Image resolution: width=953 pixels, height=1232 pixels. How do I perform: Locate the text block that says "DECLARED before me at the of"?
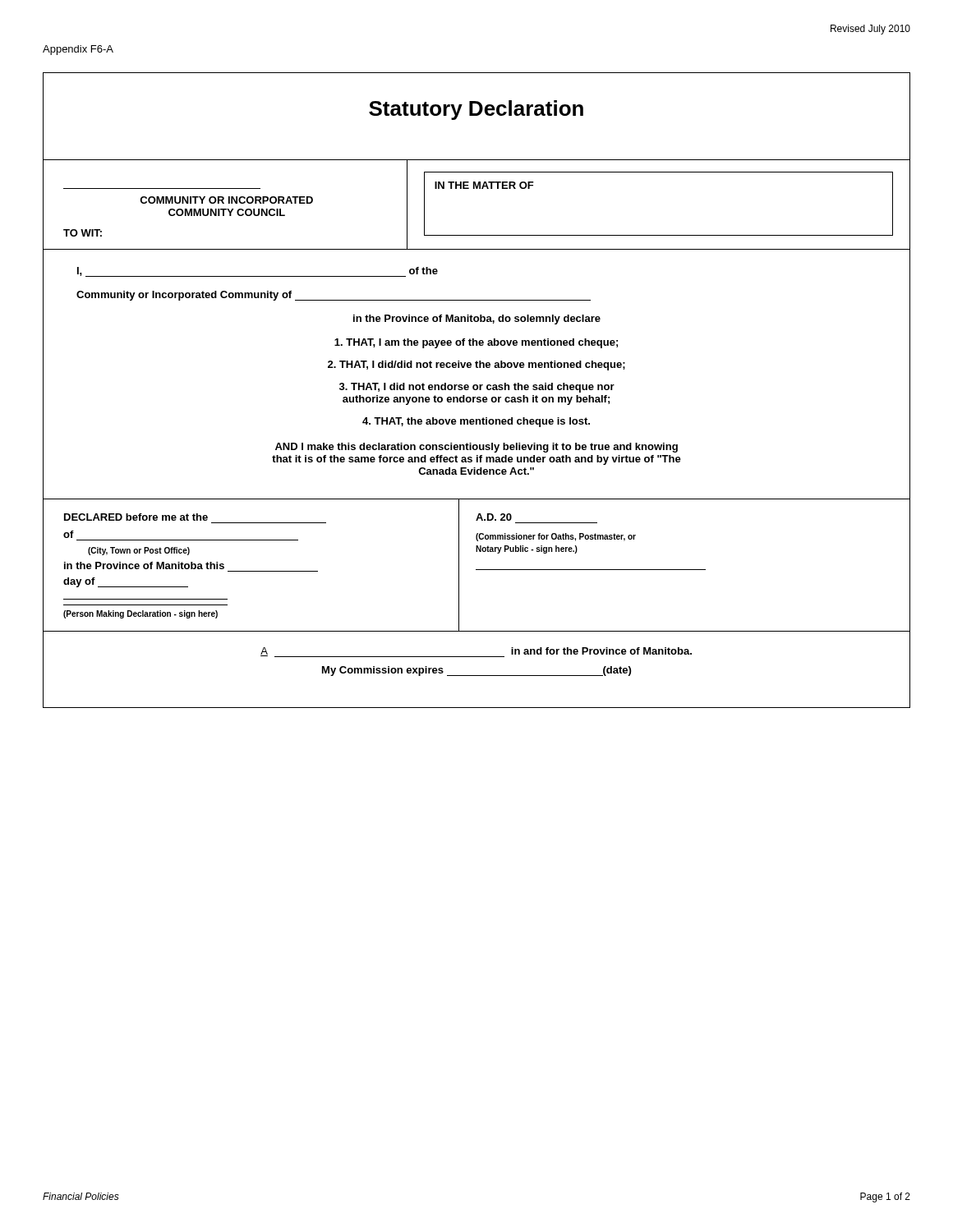pos(253,565)
